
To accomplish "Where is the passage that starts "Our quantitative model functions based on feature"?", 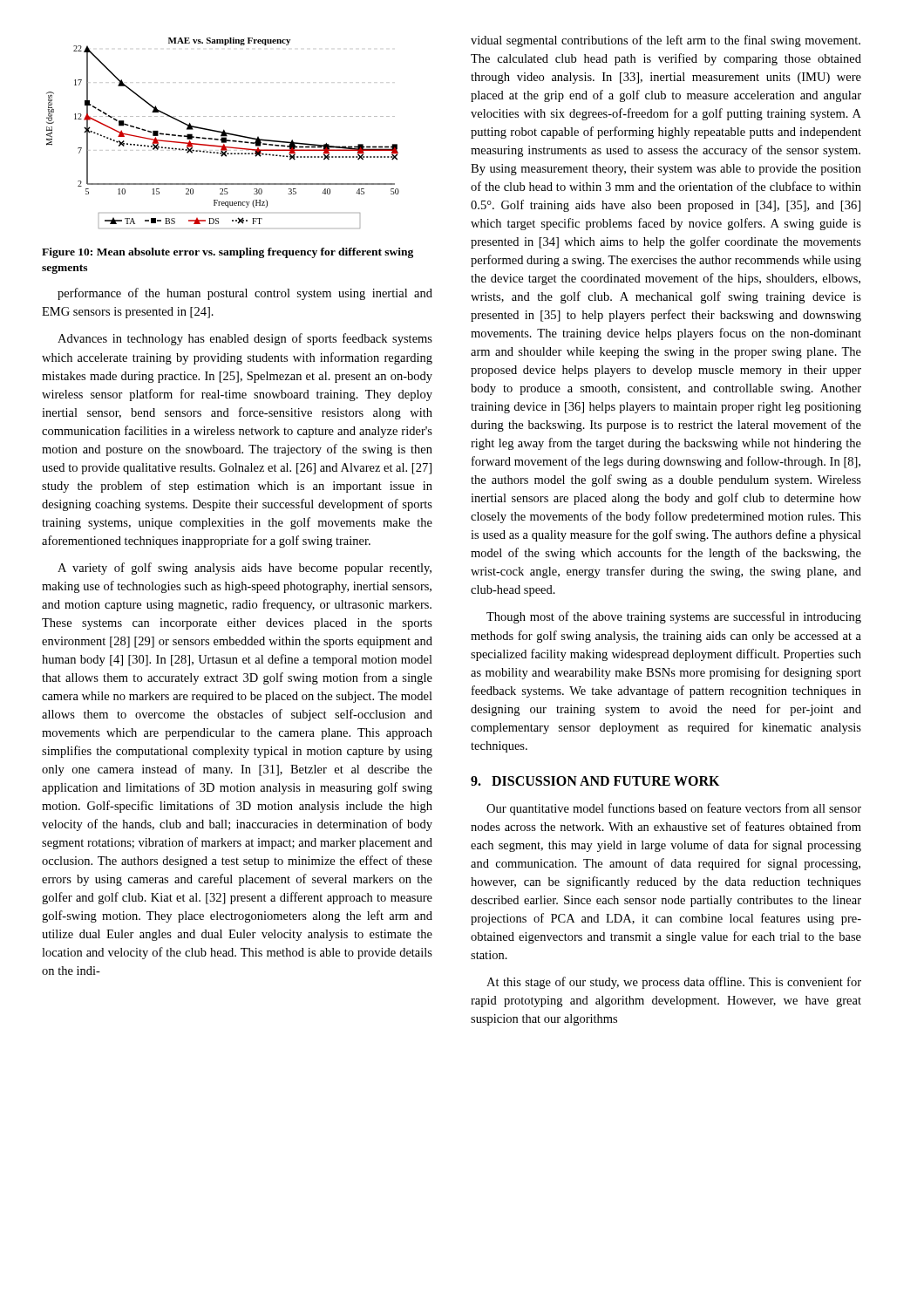I will pos(666,914).
